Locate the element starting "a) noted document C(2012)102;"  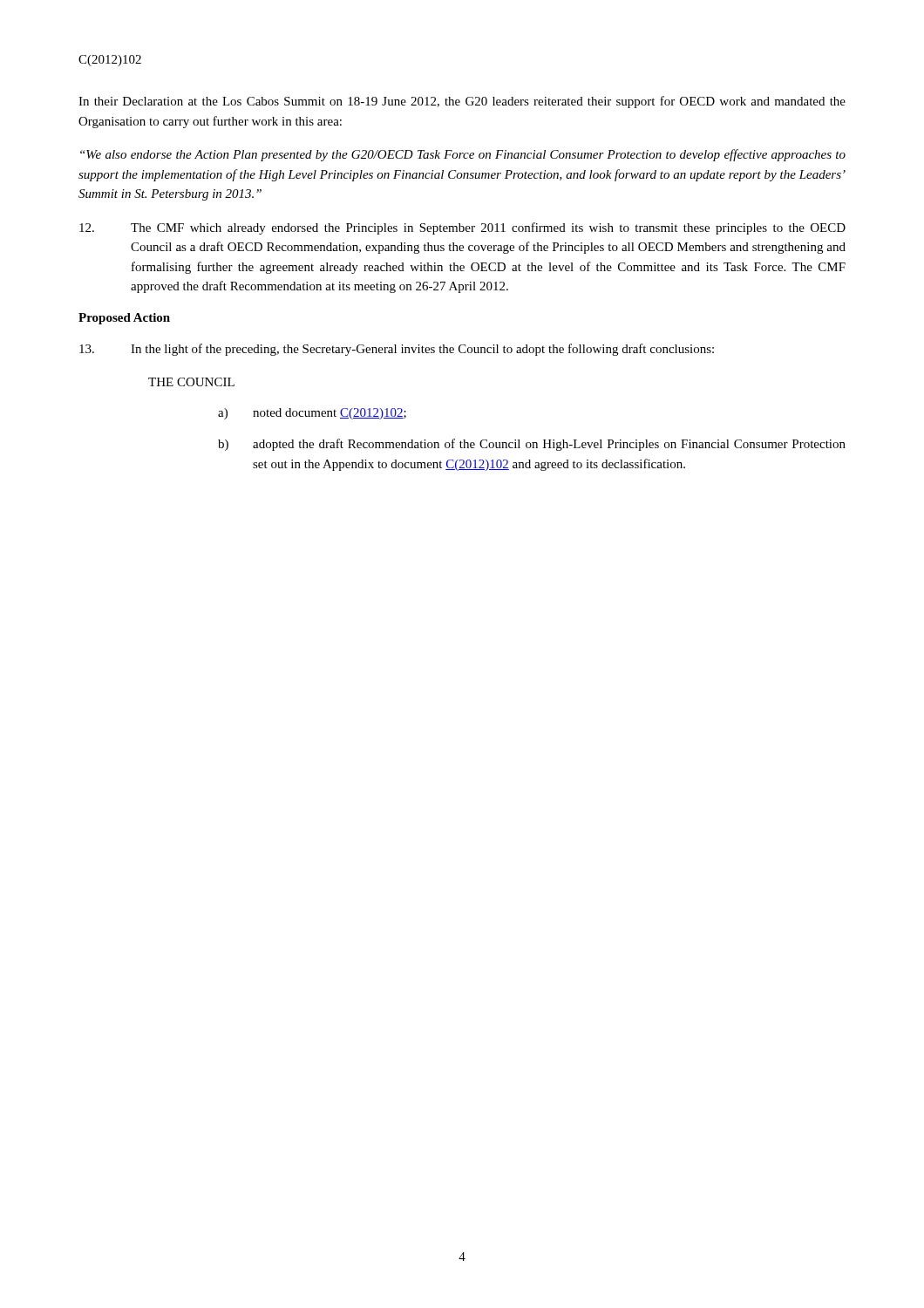pyautogui.click(x=312, y=414)
